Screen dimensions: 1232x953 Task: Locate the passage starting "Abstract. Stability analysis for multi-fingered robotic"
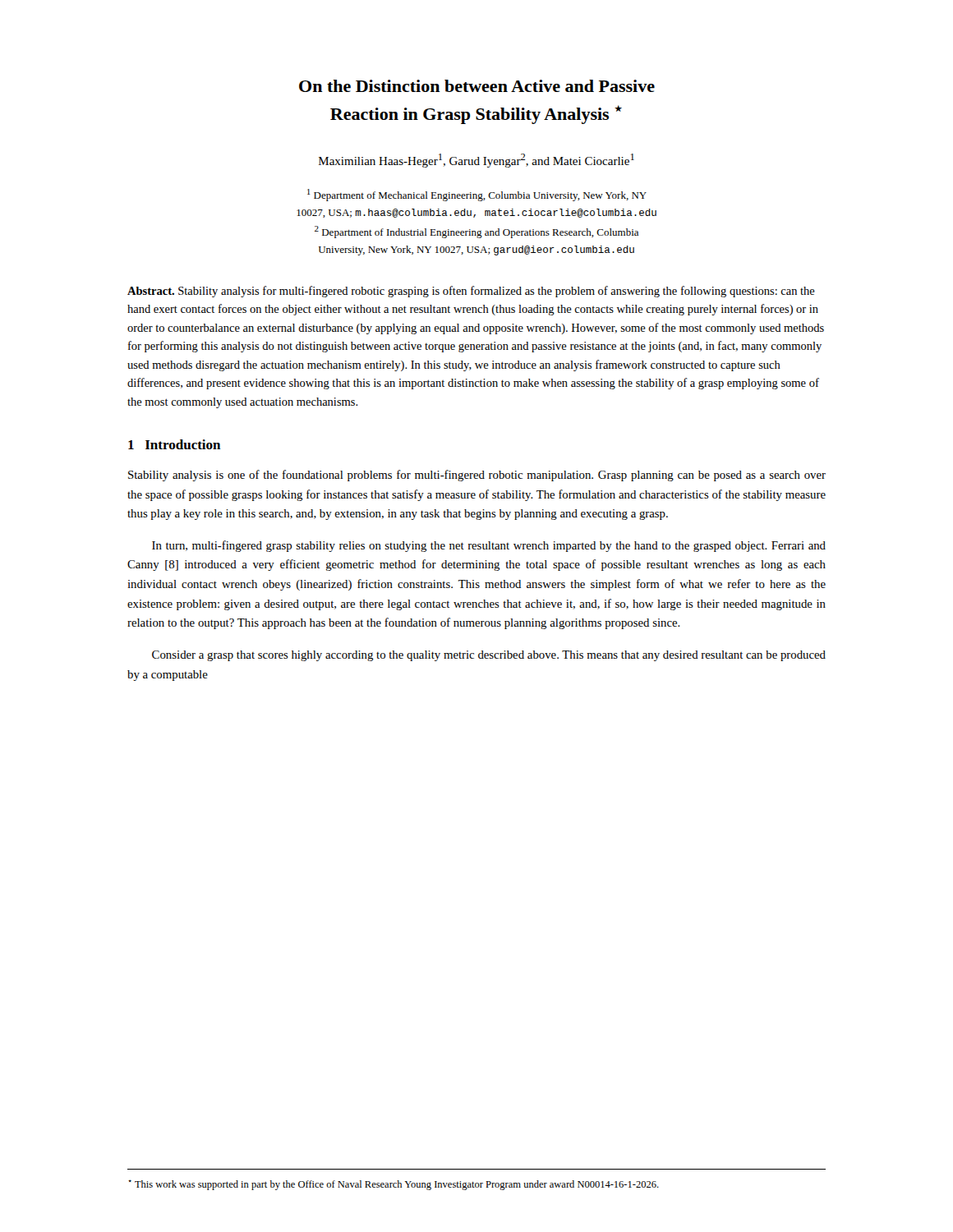[x=476, y=346]
